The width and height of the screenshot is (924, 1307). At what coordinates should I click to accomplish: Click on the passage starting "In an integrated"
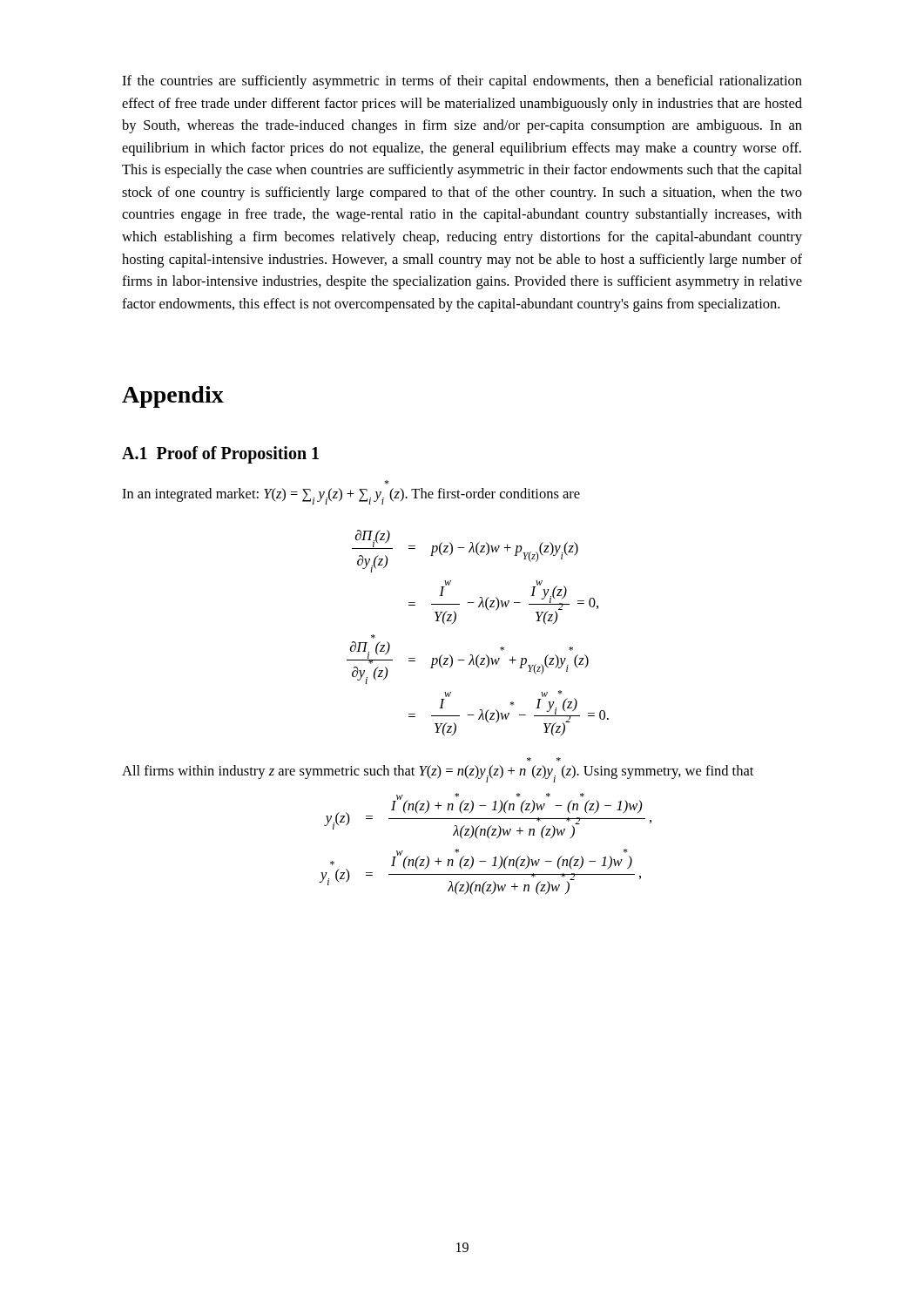click(x=351, y=494)
